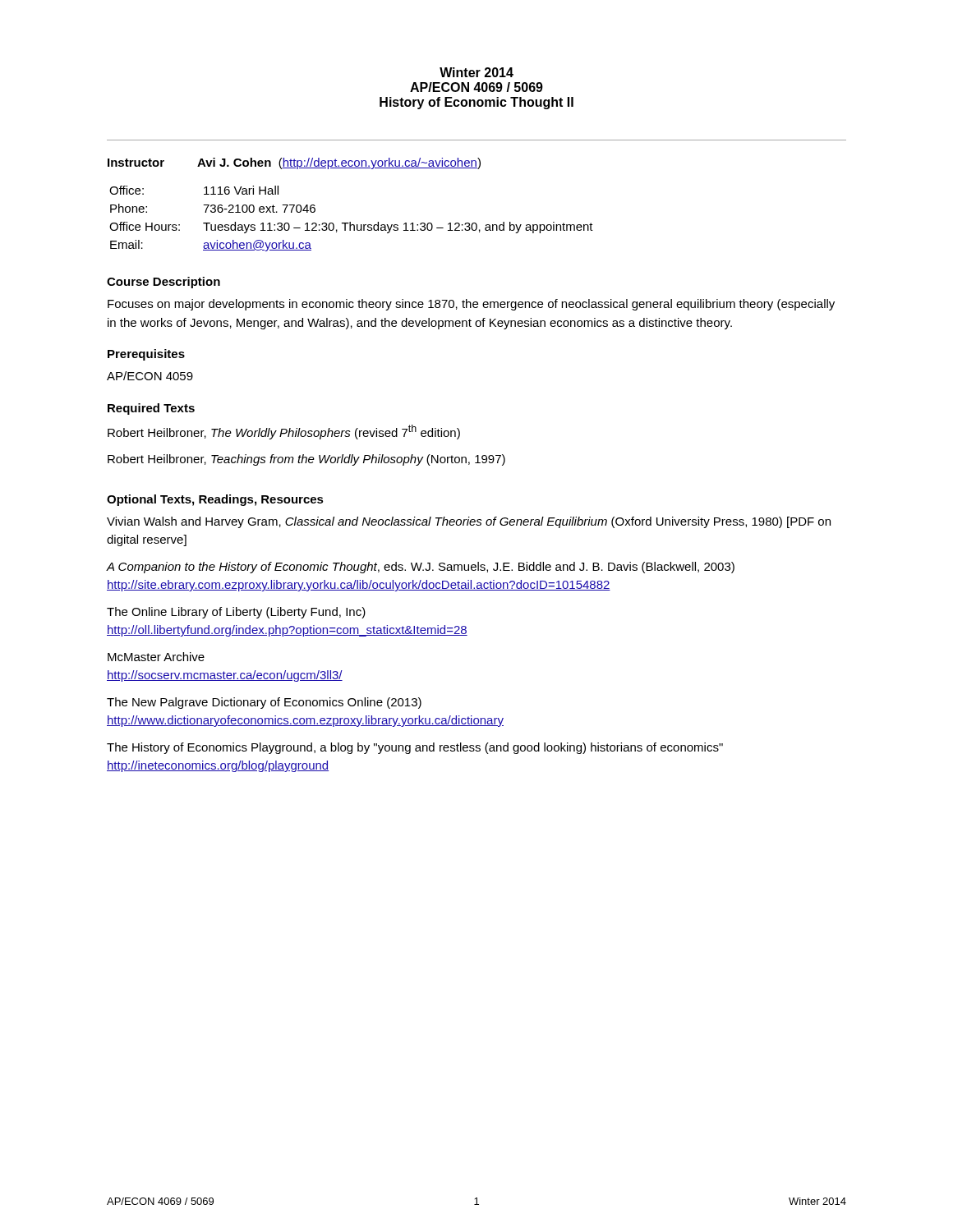Select the passage starting "The New Palgrave"
Screen dimensions: 1232x953
[x=305, y=711]
